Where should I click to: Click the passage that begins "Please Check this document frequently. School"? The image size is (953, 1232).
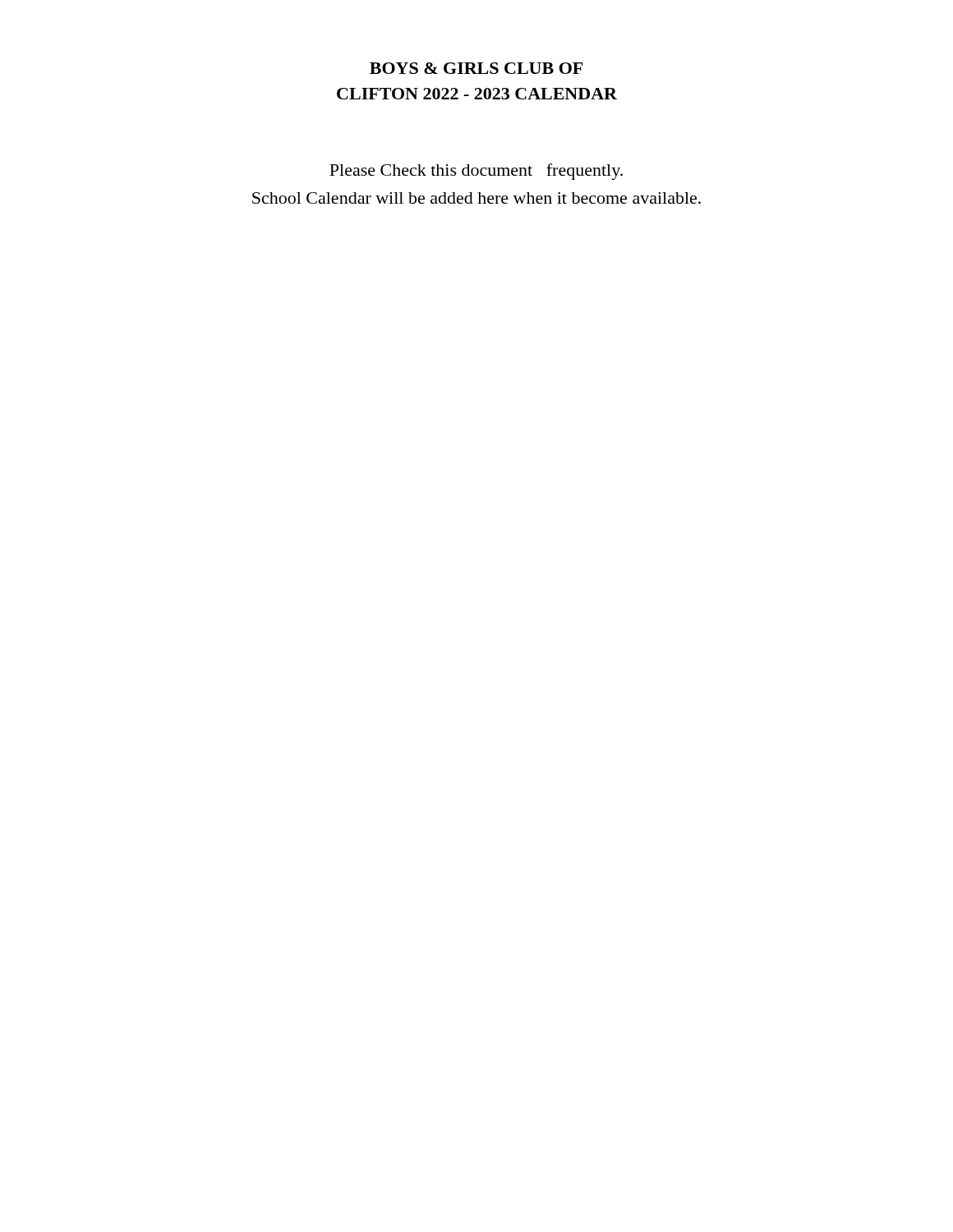476,184
